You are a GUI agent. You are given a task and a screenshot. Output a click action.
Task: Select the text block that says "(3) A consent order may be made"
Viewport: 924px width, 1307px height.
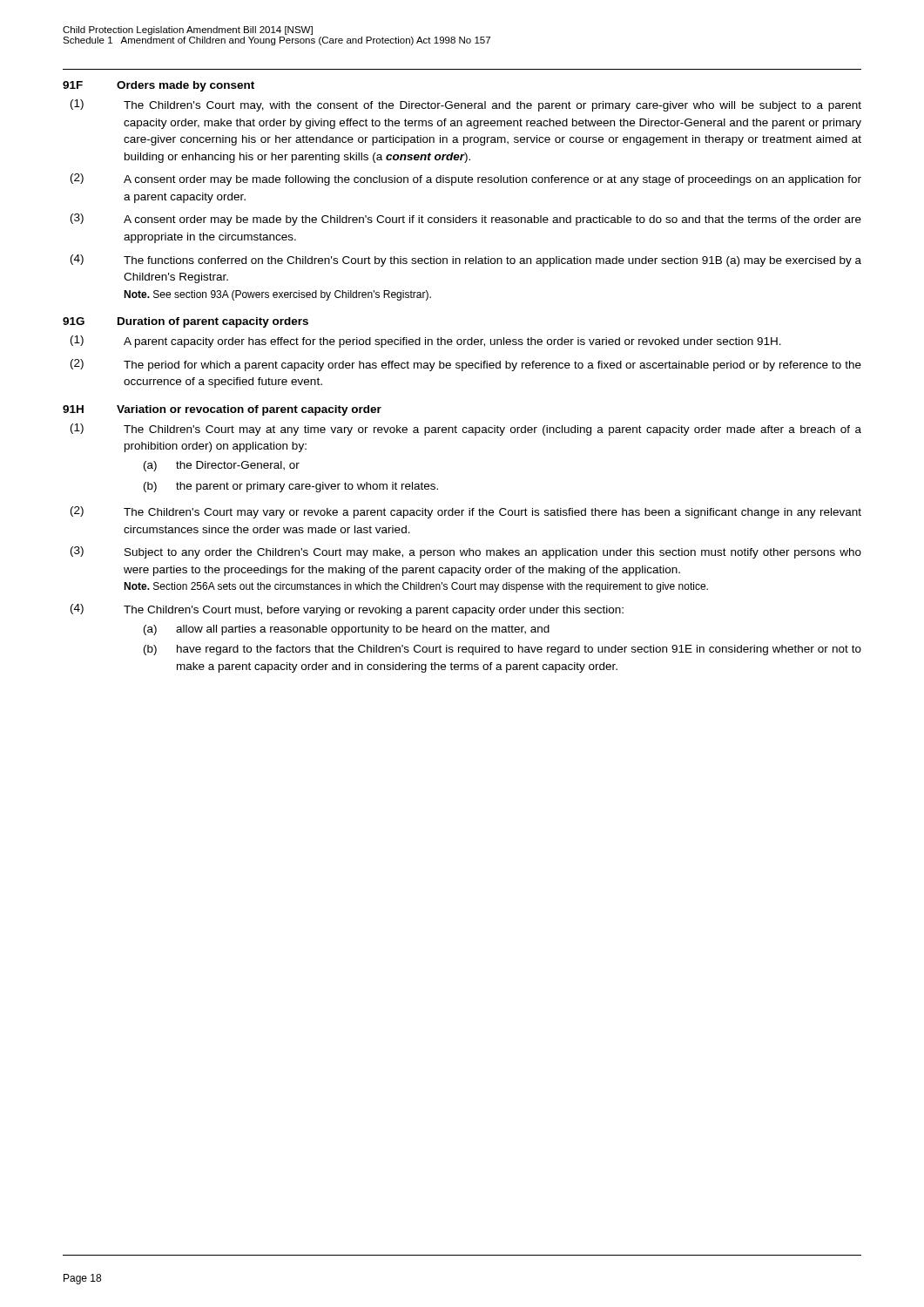coord(462,228)
